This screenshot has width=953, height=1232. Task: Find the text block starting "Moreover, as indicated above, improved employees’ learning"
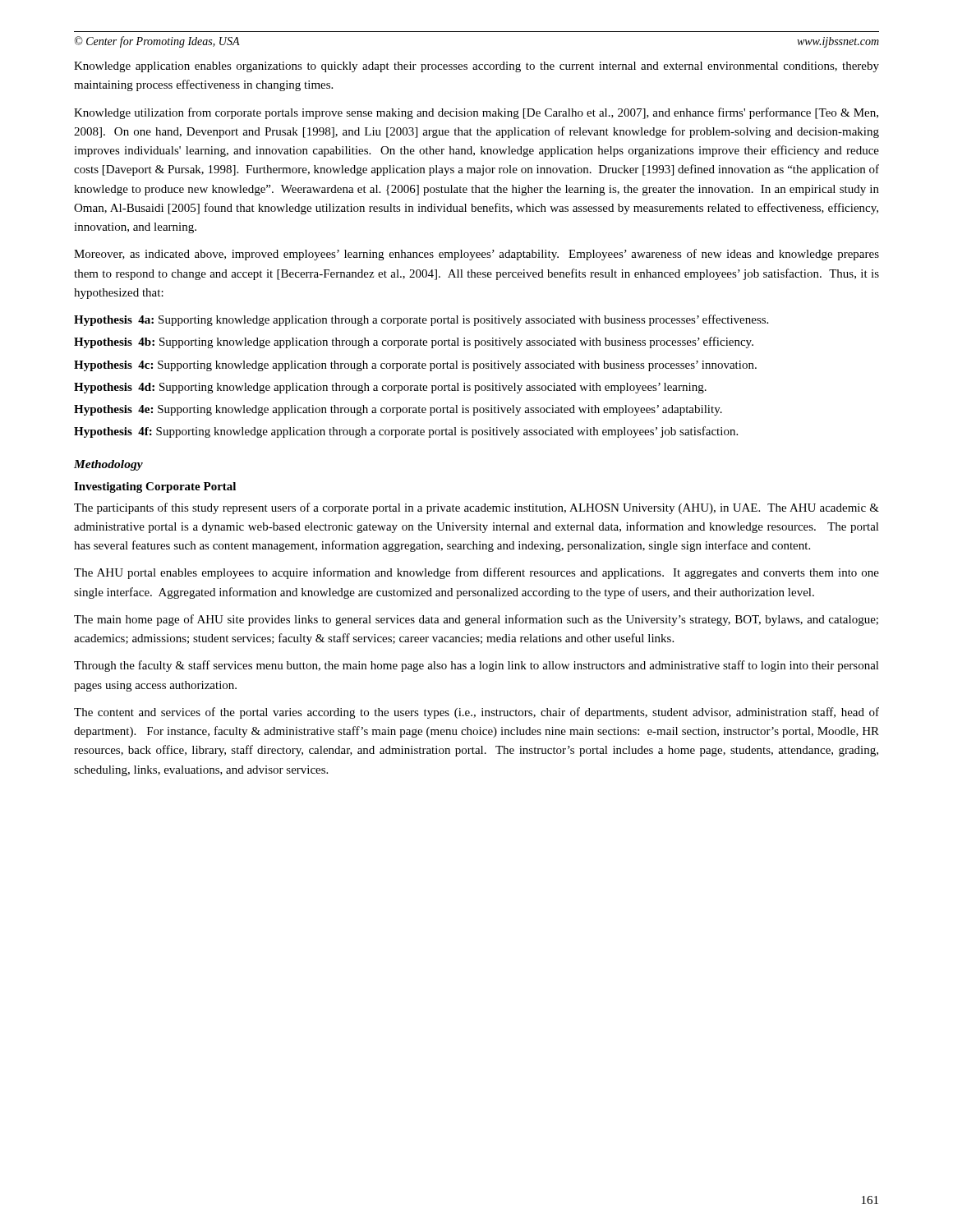(476, 273)
